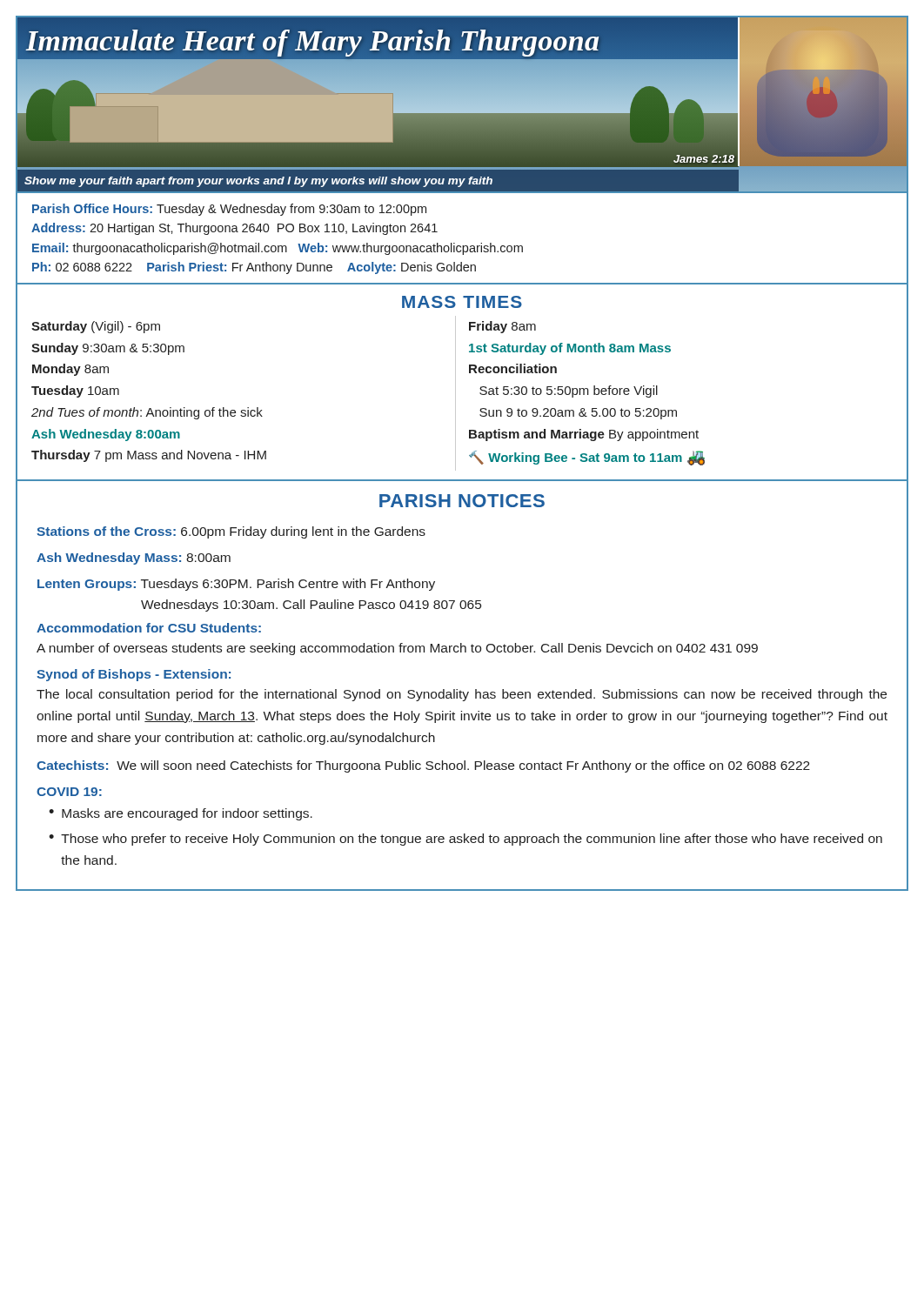Navigate to the text starting "COVID 19:"
924x1305 pixels.
coord(69,791)
